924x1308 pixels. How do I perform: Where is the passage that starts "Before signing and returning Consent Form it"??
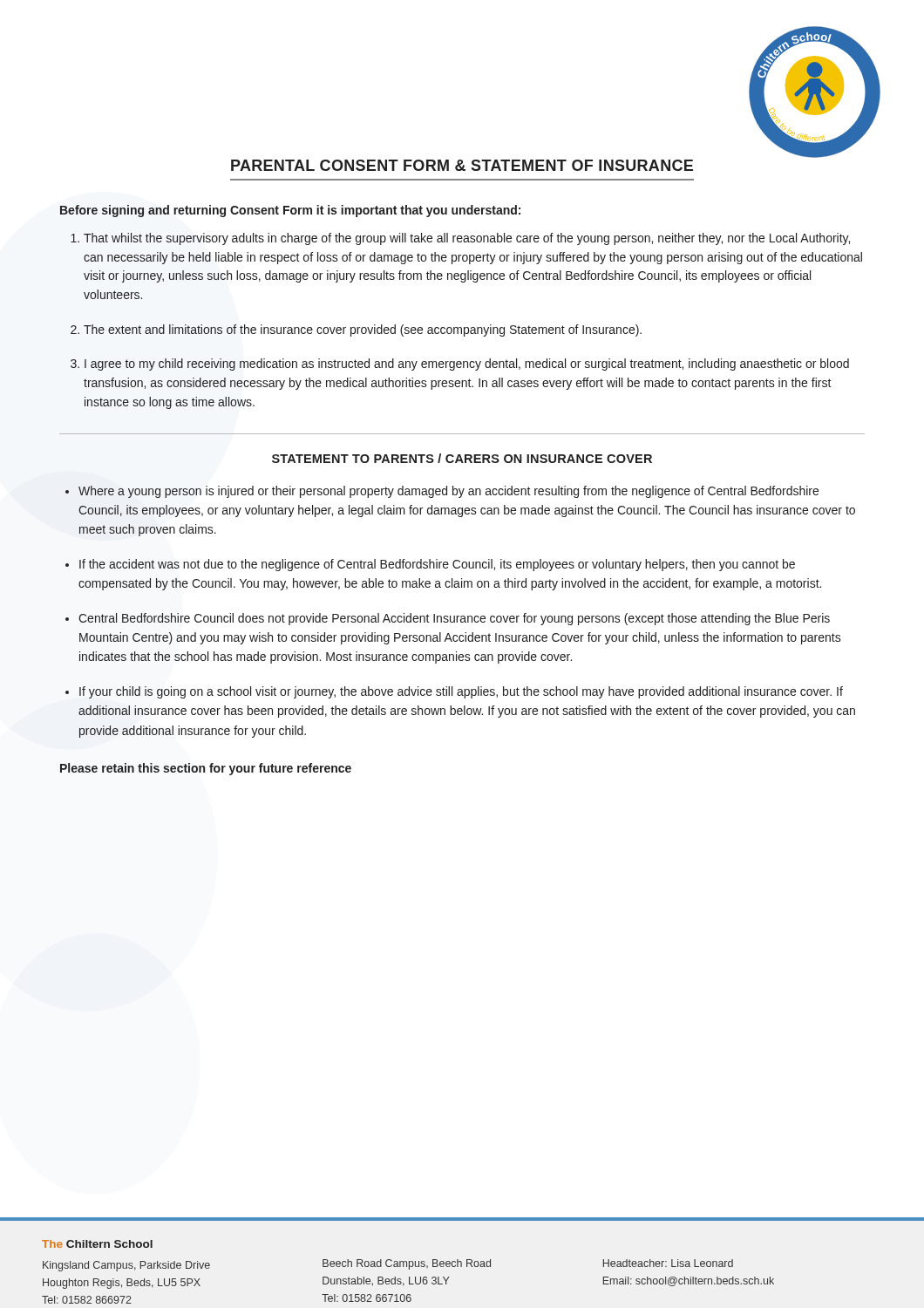coord(291,210)
